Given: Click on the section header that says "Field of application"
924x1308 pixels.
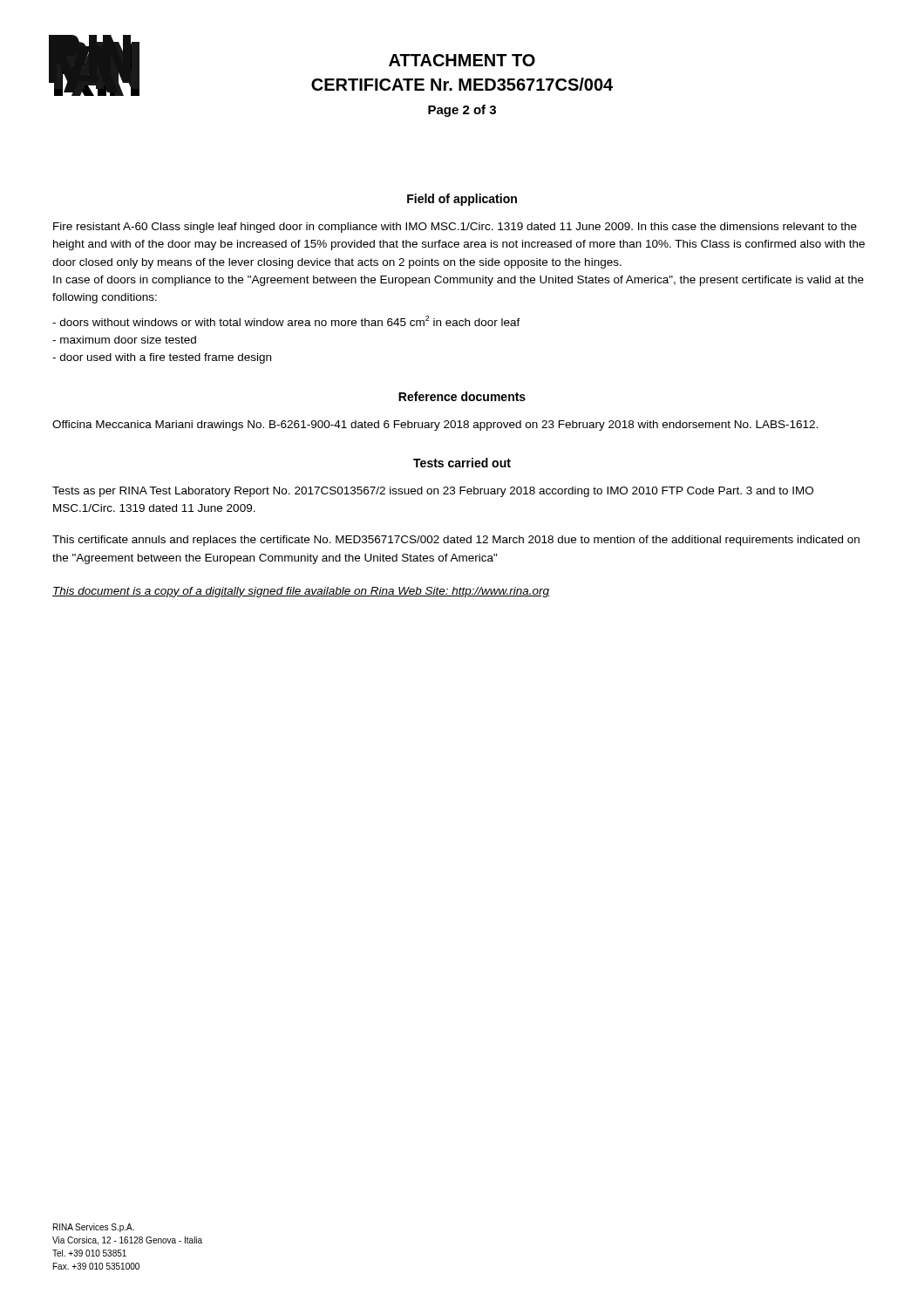Looking at the screenshot, I should [x=462, y=199].
